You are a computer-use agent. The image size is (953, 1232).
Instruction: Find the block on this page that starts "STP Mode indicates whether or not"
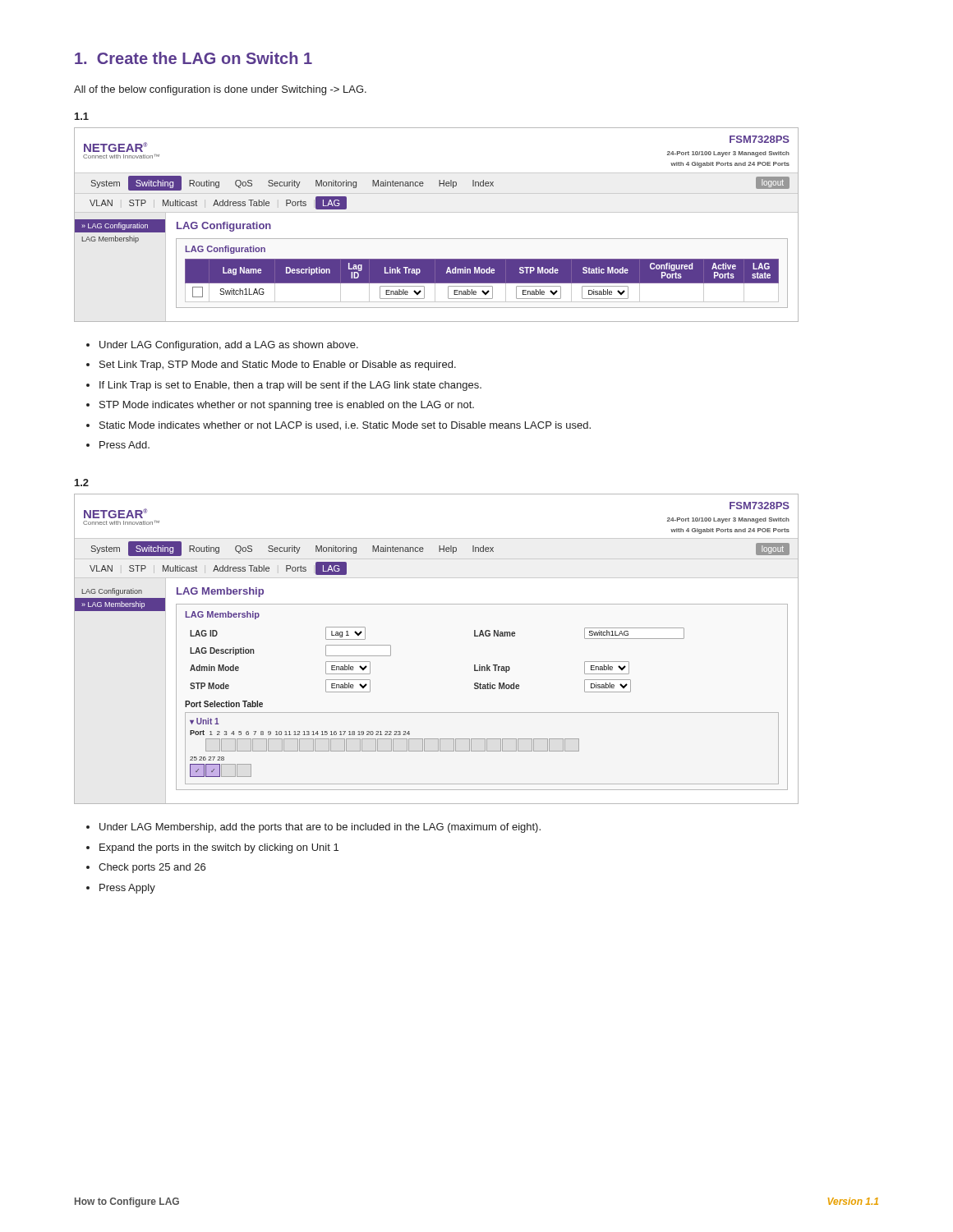point(287,405)
